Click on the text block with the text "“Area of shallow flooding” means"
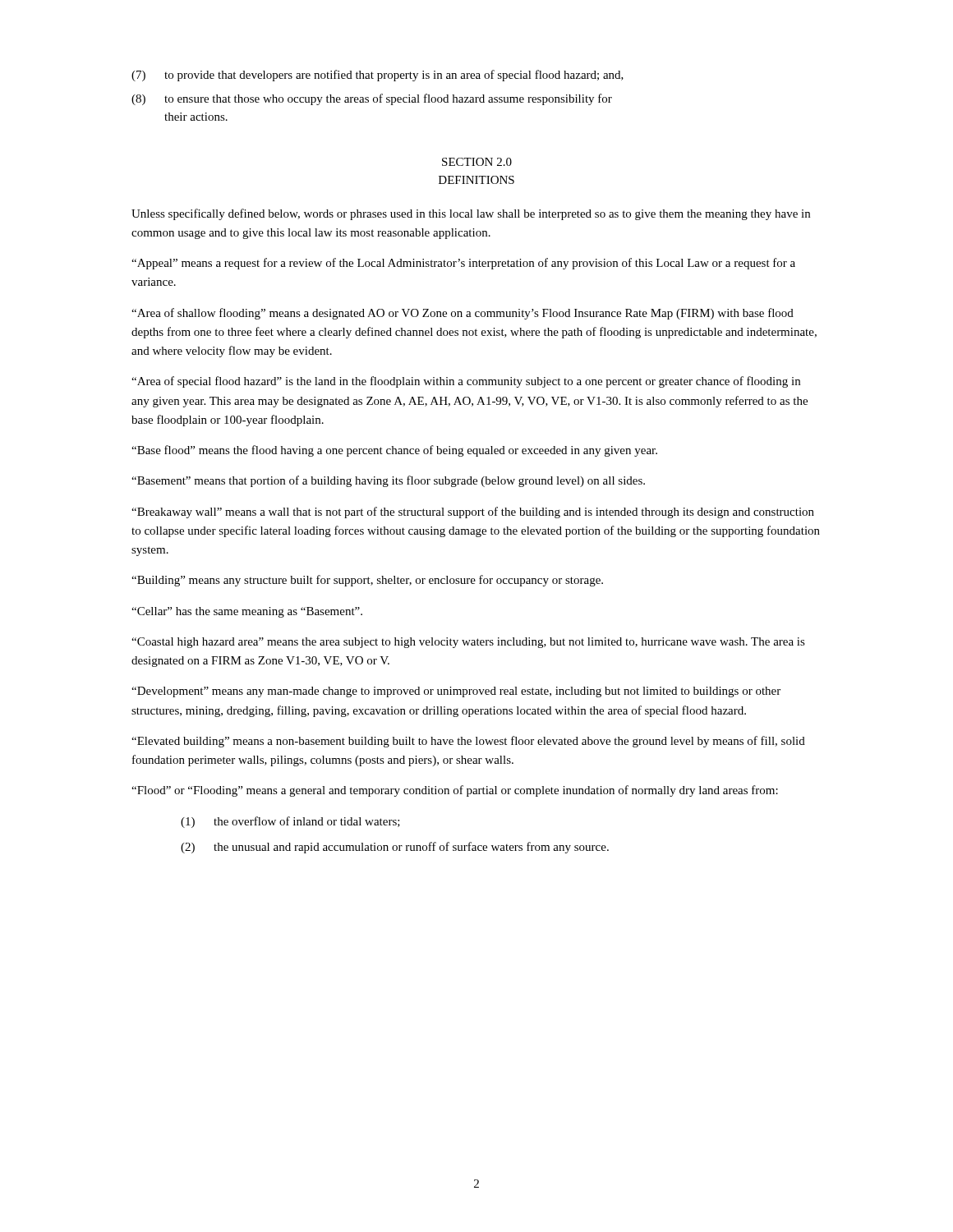The height and width of the screenshot is (1232, 953). (474, 332)
